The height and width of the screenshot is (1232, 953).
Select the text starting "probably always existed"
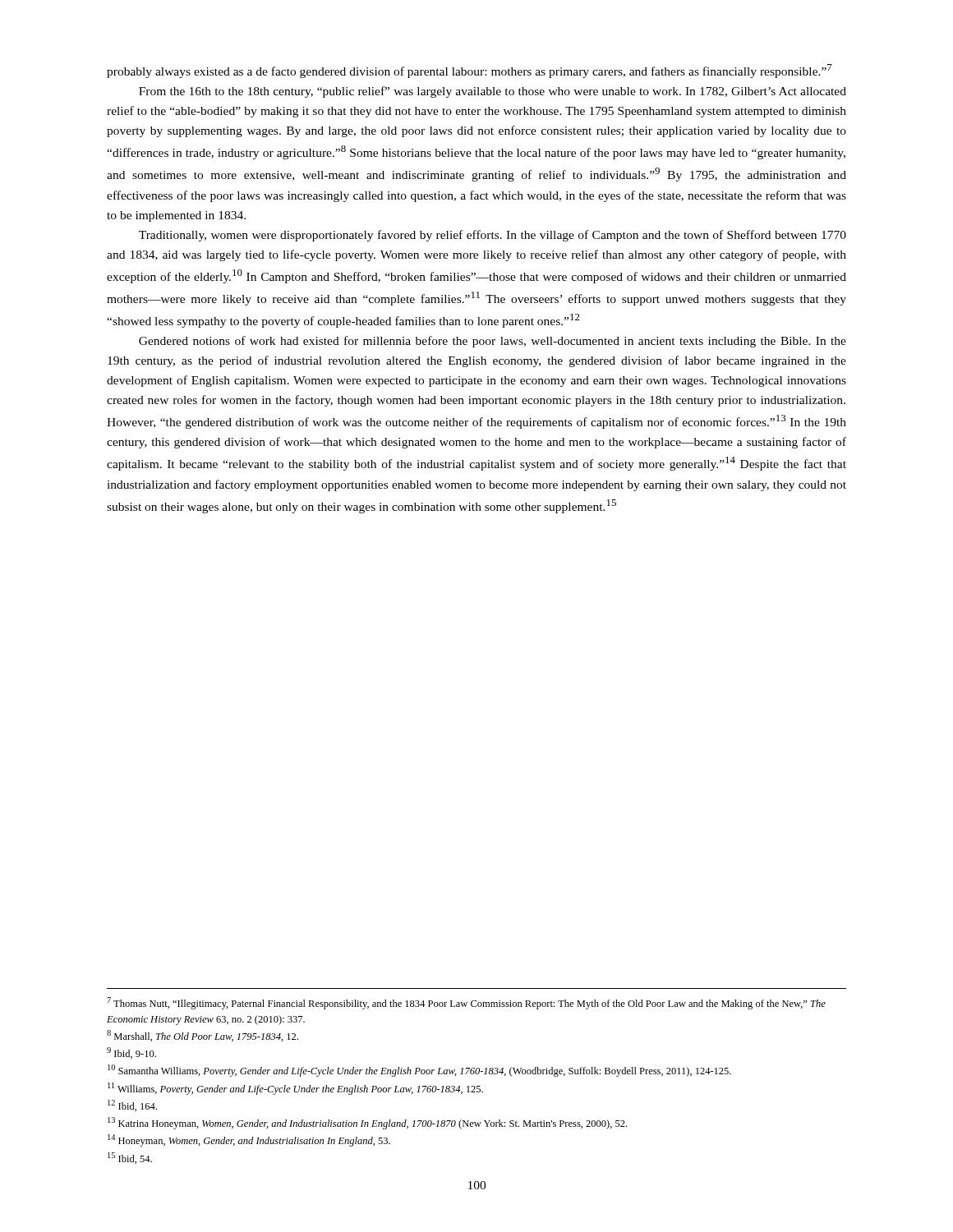pyautogui.click(x=476, y=70)
